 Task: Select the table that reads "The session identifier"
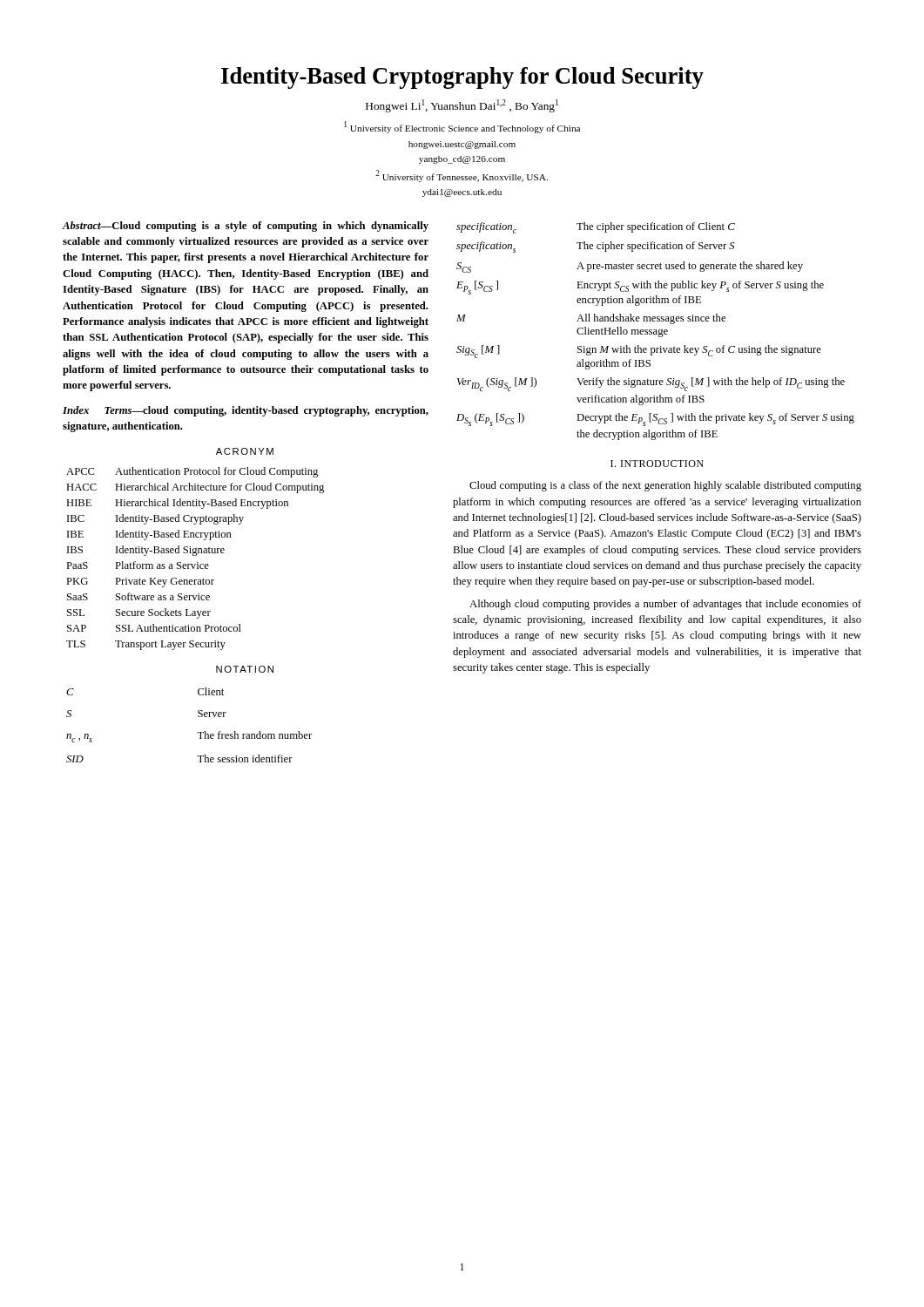pyautogui.click(x=246, y=726)
